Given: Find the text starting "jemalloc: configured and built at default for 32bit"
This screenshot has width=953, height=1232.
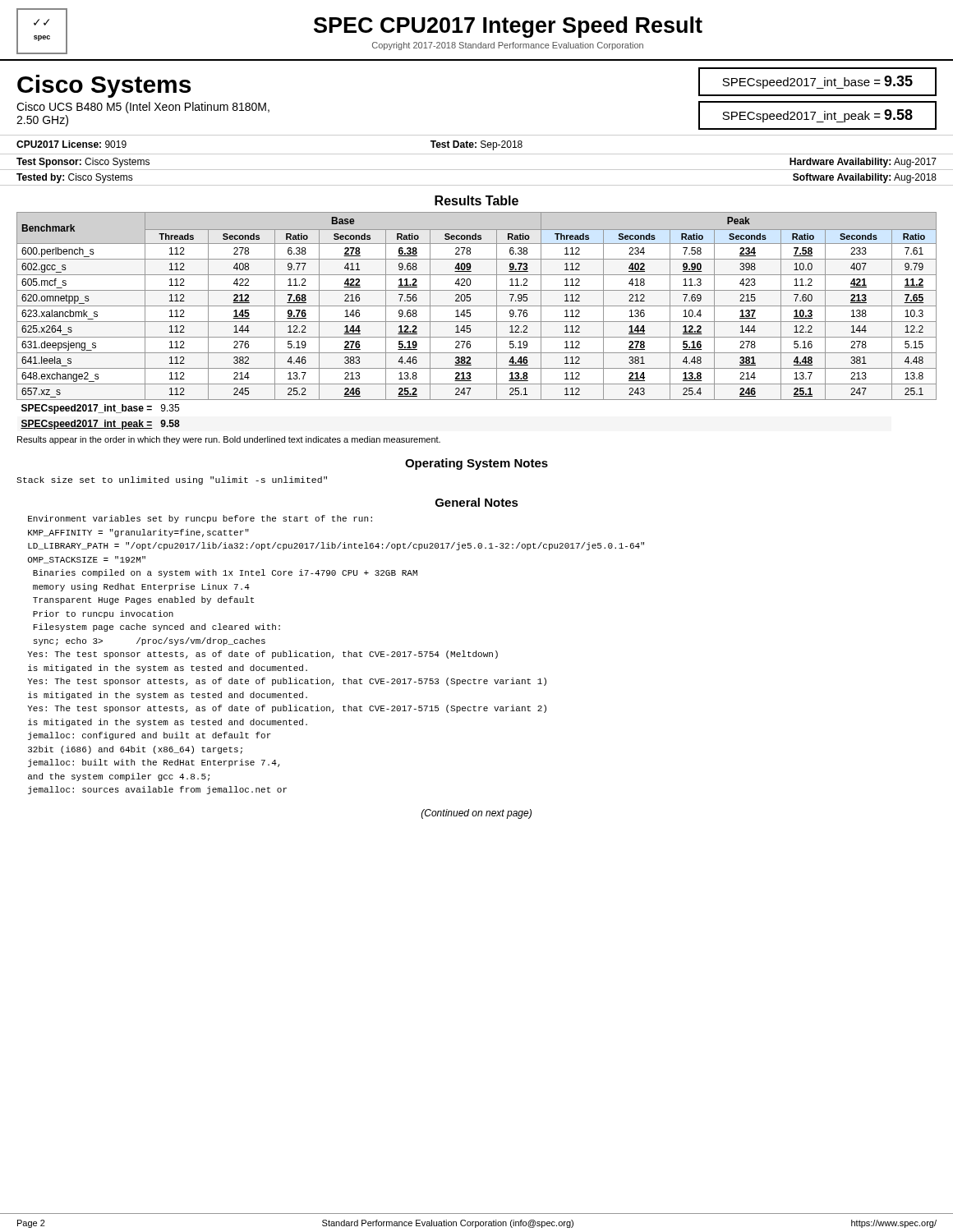Looking at the screenshot, I should (152, 763).
